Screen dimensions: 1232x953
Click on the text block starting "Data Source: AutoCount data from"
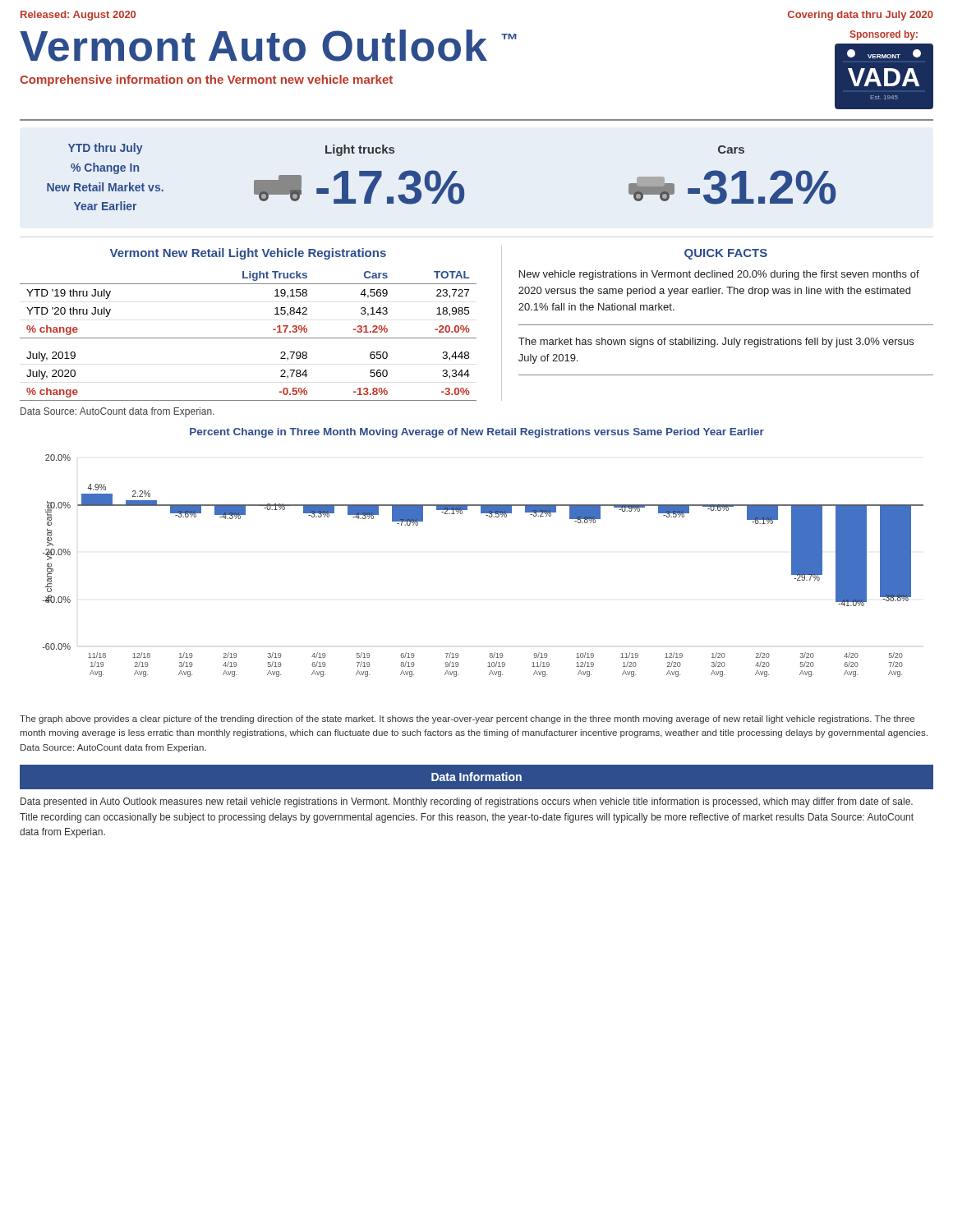point(117,412)
